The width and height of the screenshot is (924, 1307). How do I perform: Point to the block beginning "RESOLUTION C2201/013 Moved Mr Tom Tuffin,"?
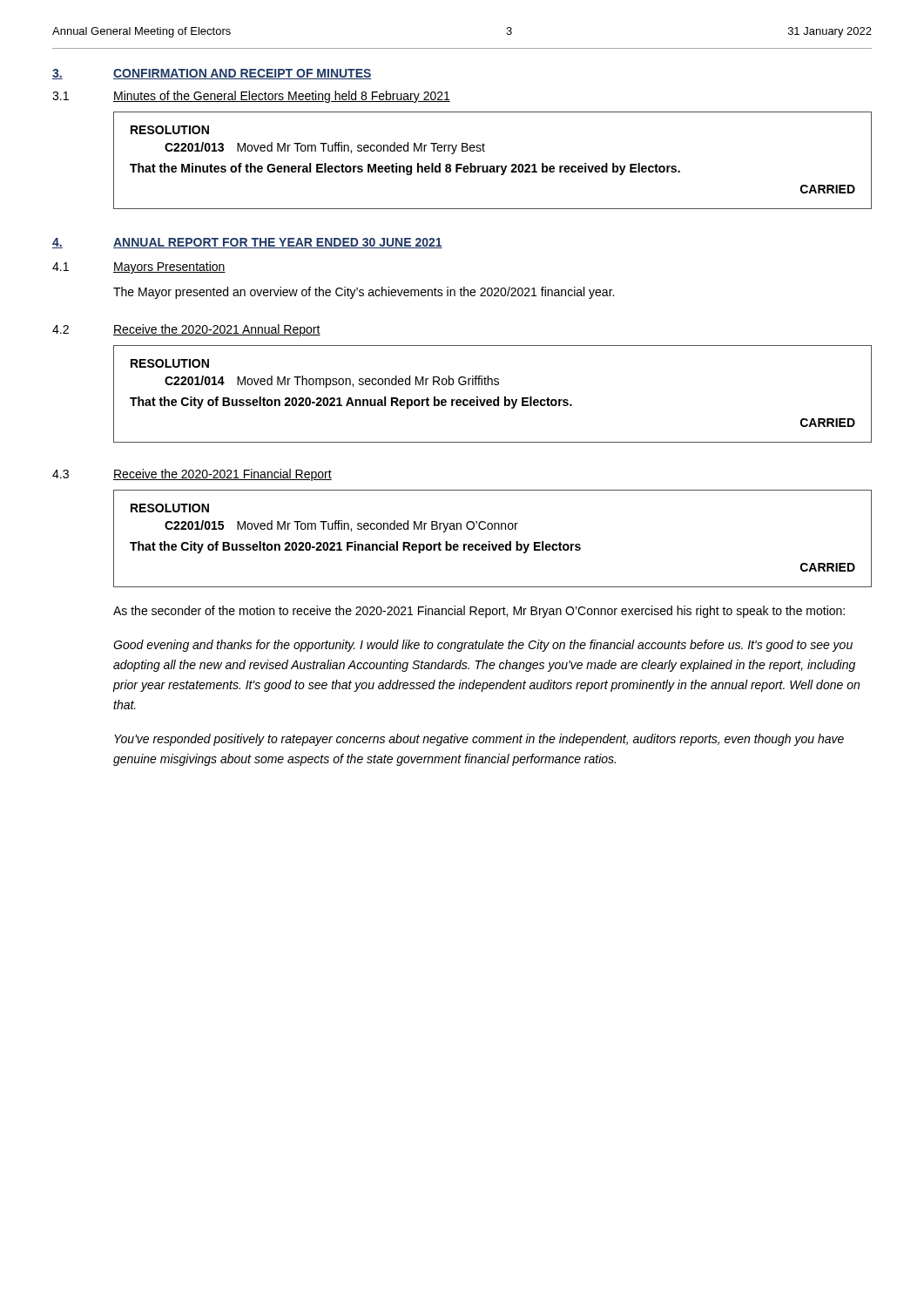click(x=492, y=159)
